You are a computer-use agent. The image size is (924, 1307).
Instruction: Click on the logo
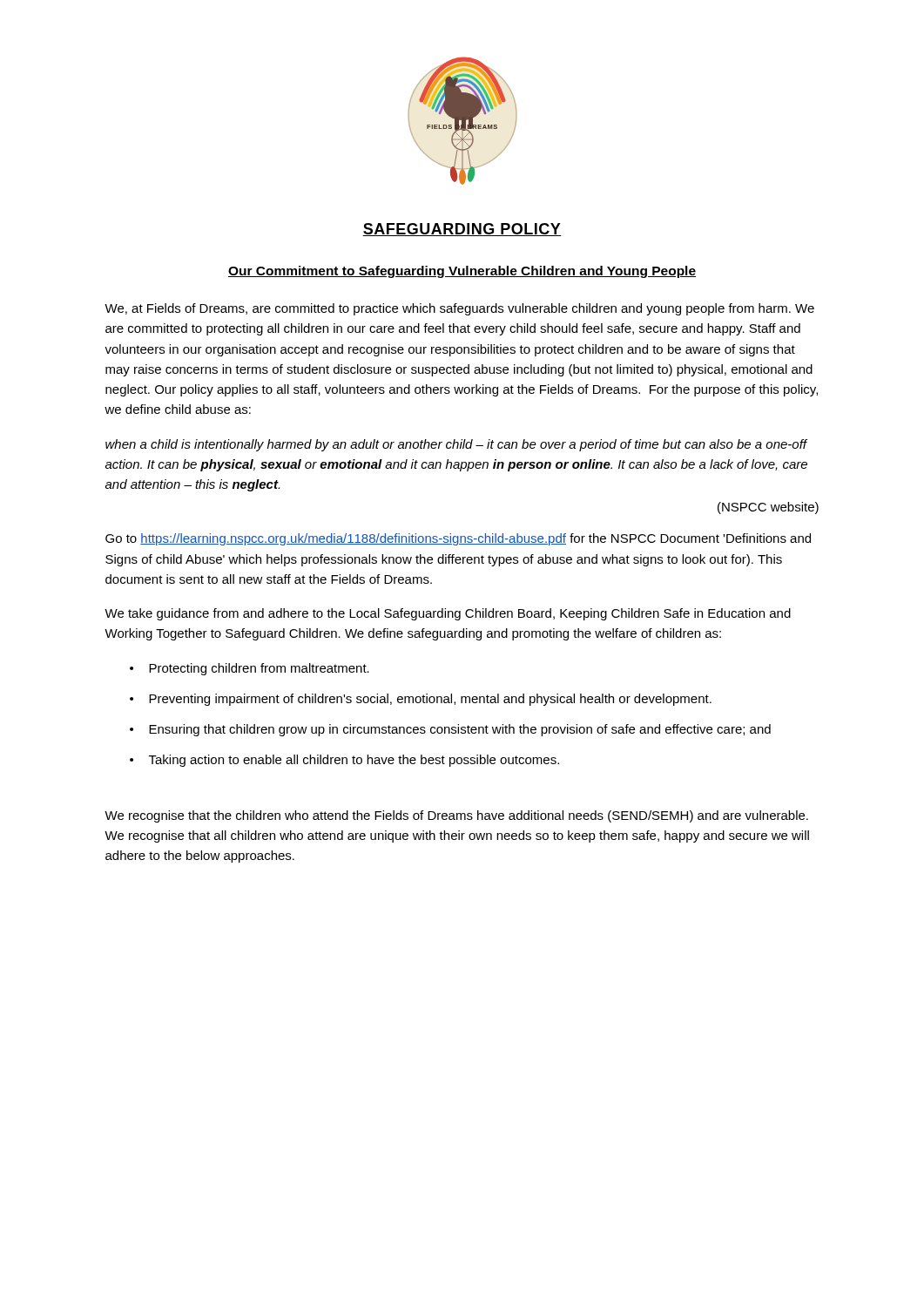[x=462, y=123]
